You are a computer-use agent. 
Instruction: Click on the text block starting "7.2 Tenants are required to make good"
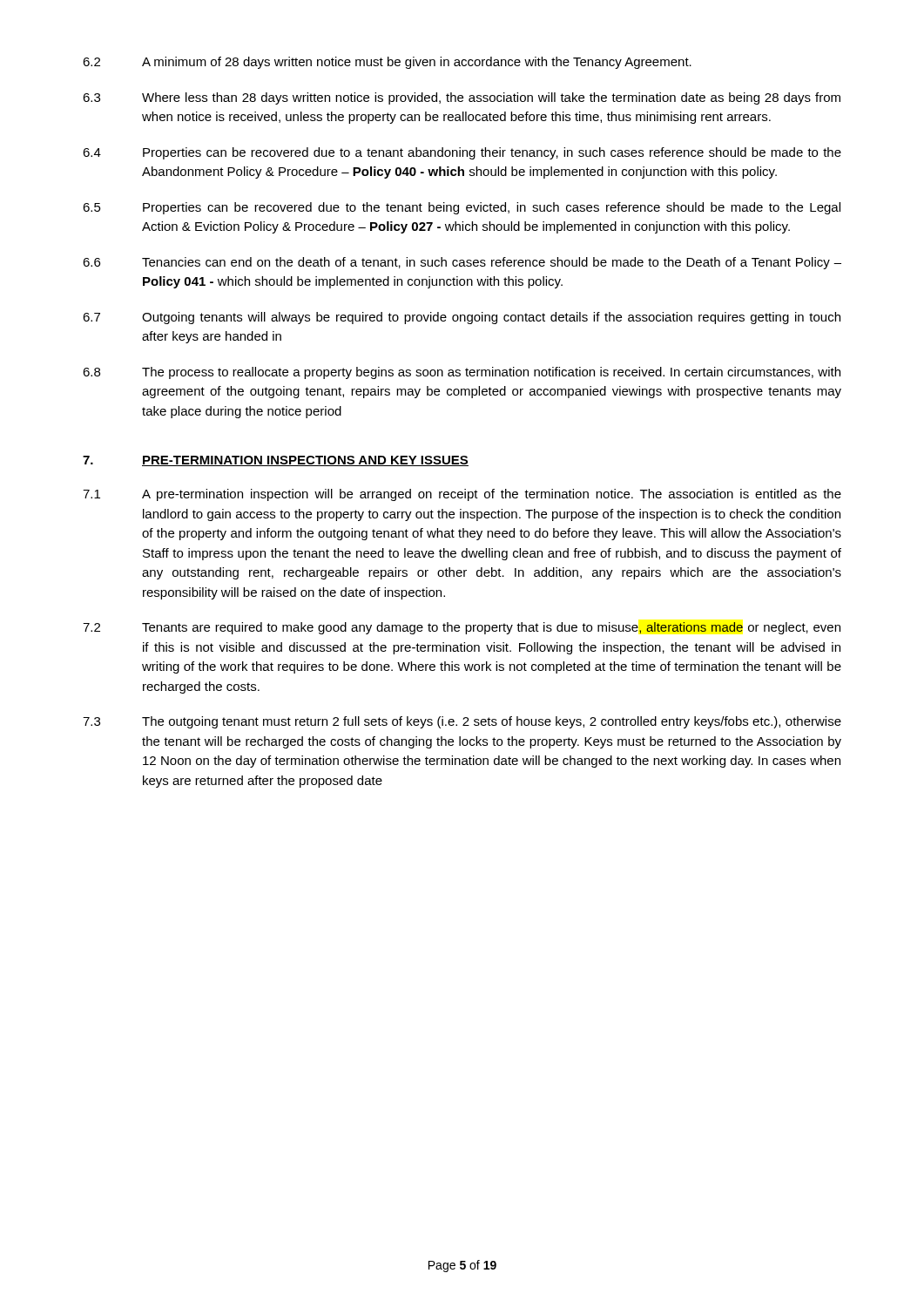click(462, 657)
